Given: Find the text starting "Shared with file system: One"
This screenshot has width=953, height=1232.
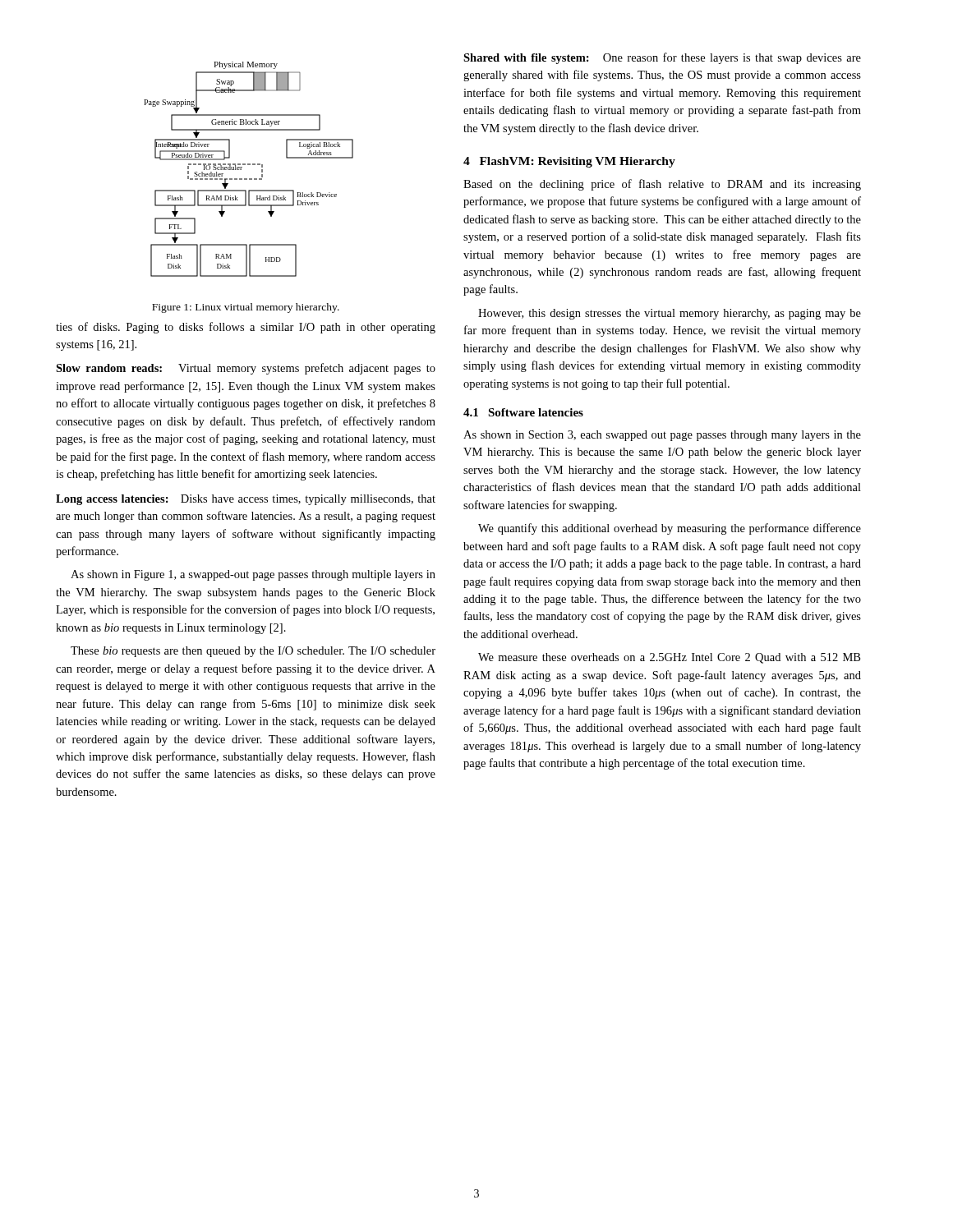Looking at the screenshot, I should (662, 93).
